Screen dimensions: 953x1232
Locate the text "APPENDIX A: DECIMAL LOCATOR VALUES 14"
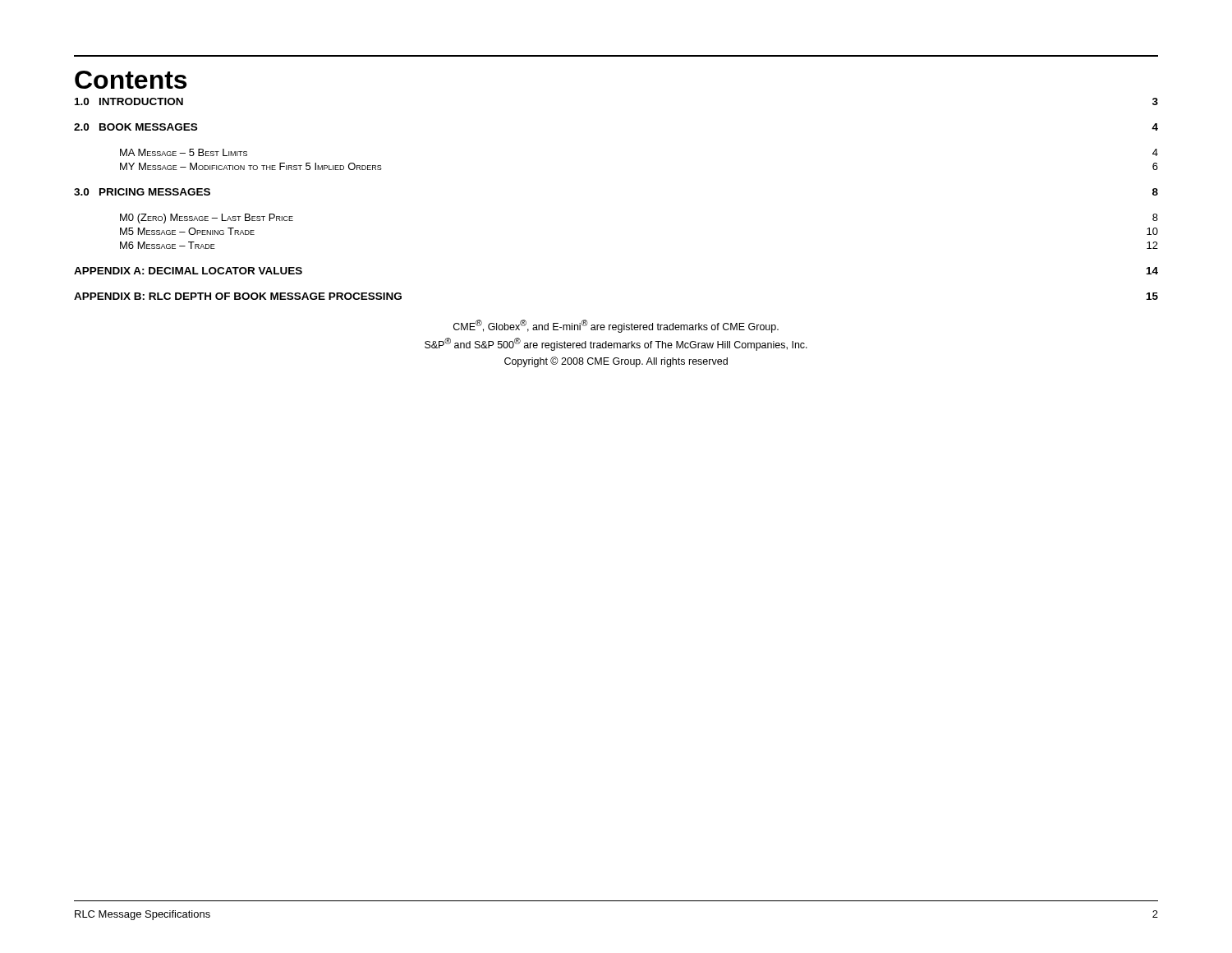click(x=187, y=271)
